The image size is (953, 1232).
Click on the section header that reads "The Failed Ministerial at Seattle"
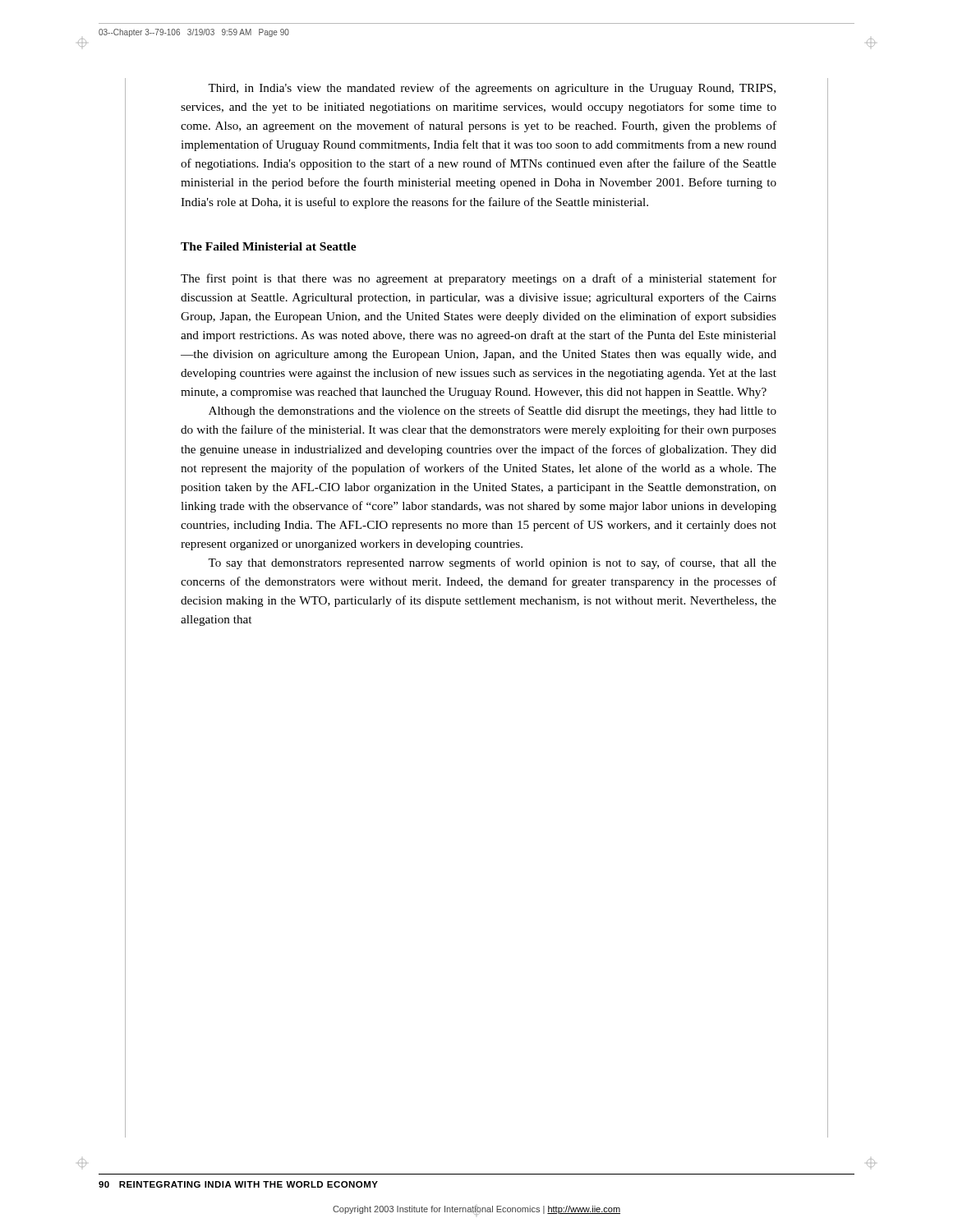pos(268,246)
